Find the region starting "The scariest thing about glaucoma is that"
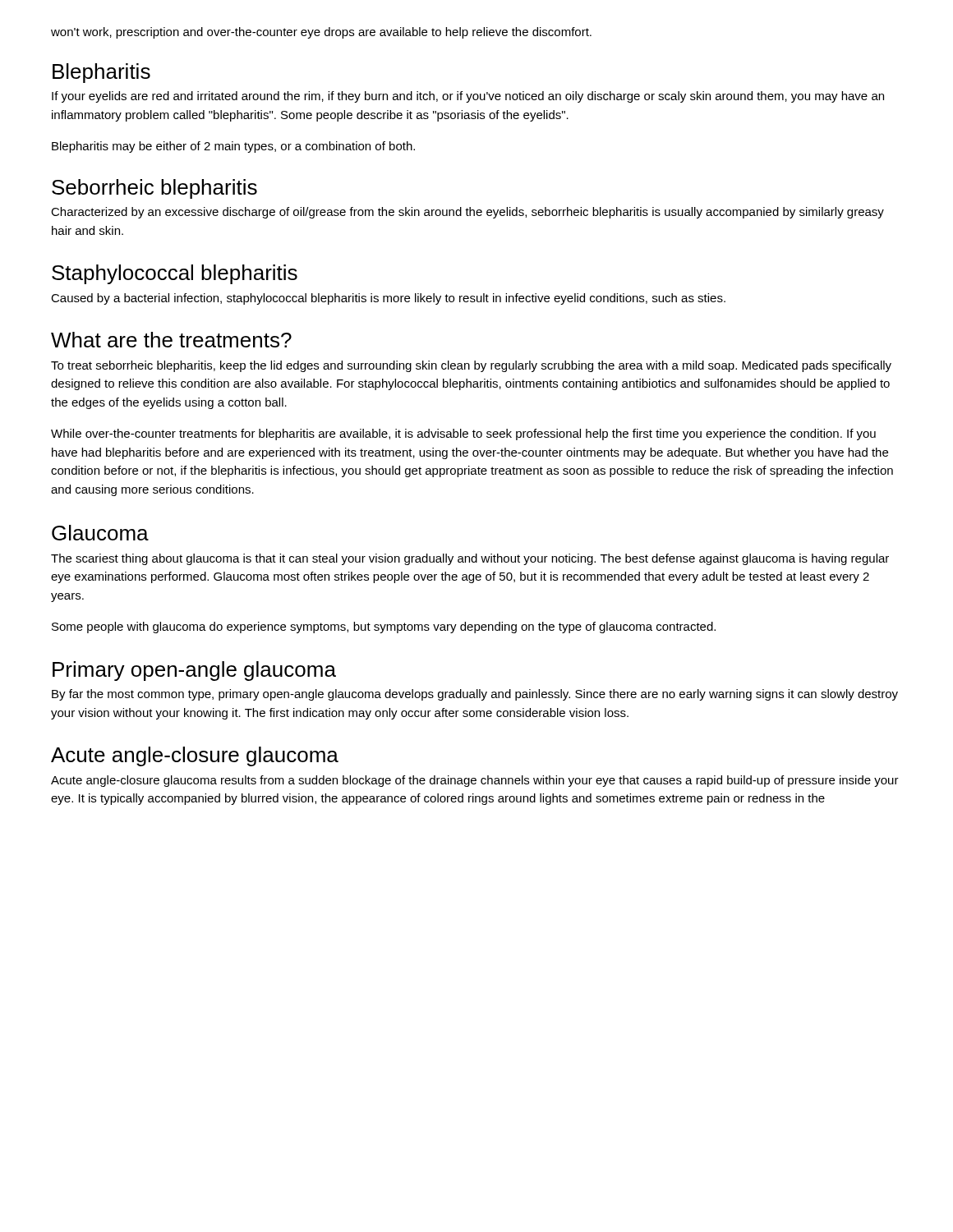This screenshot has width=953, height=1232. 470,576
